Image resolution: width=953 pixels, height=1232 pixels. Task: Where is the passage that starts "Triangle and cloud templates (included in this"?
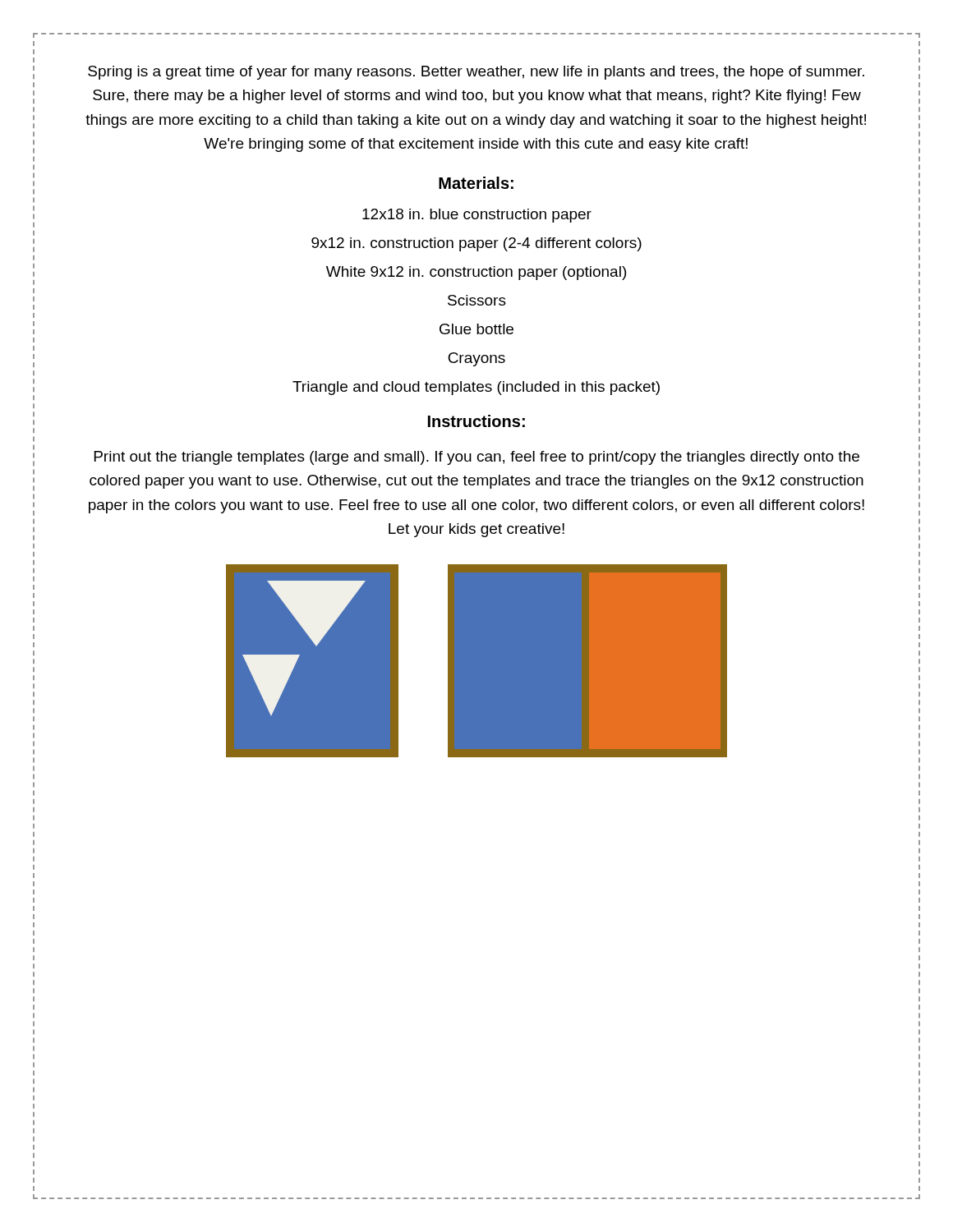(476, 386)
